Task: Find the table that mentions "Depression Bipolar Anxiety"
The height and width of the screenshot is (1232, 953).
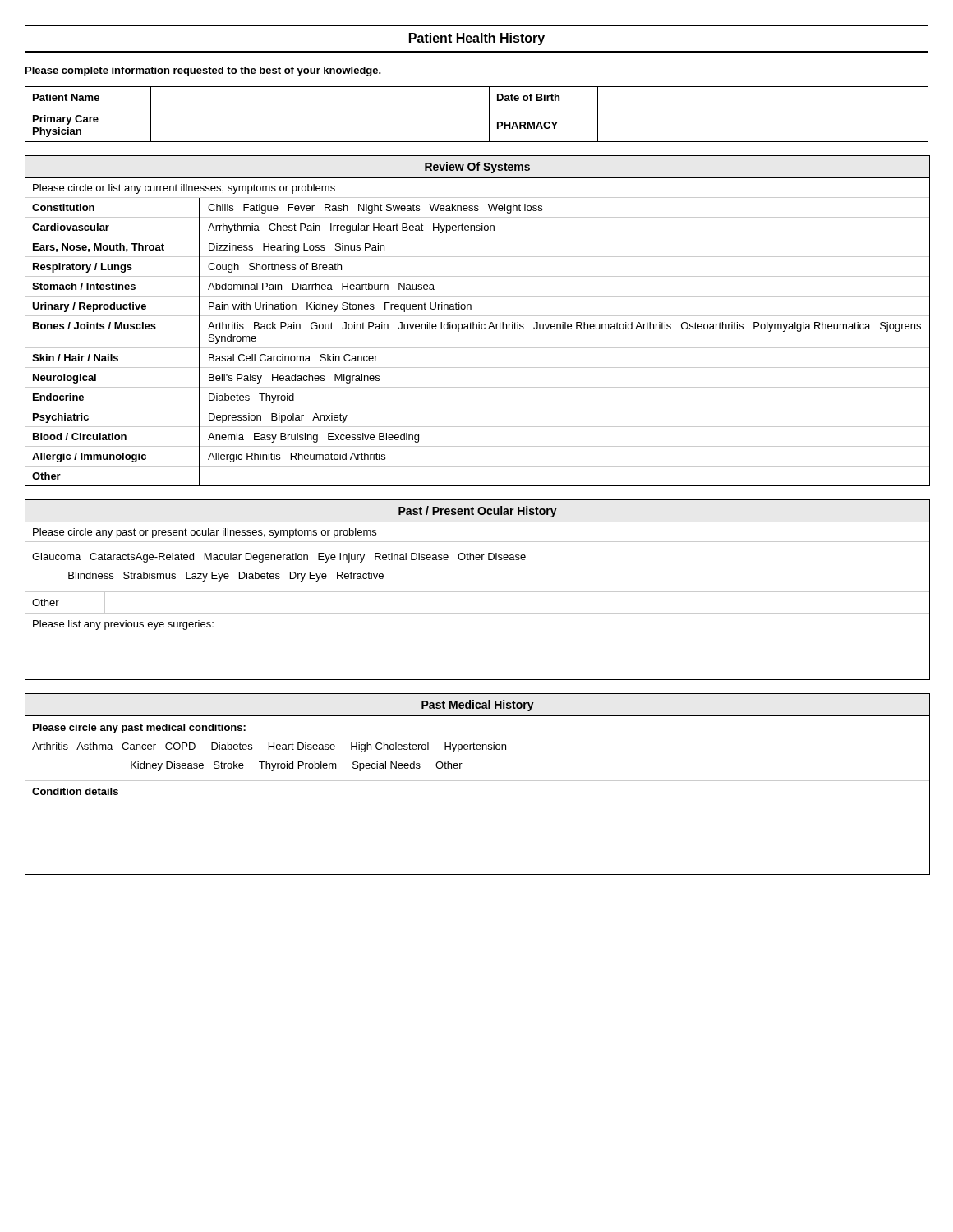Action: [x=476, y=321]
